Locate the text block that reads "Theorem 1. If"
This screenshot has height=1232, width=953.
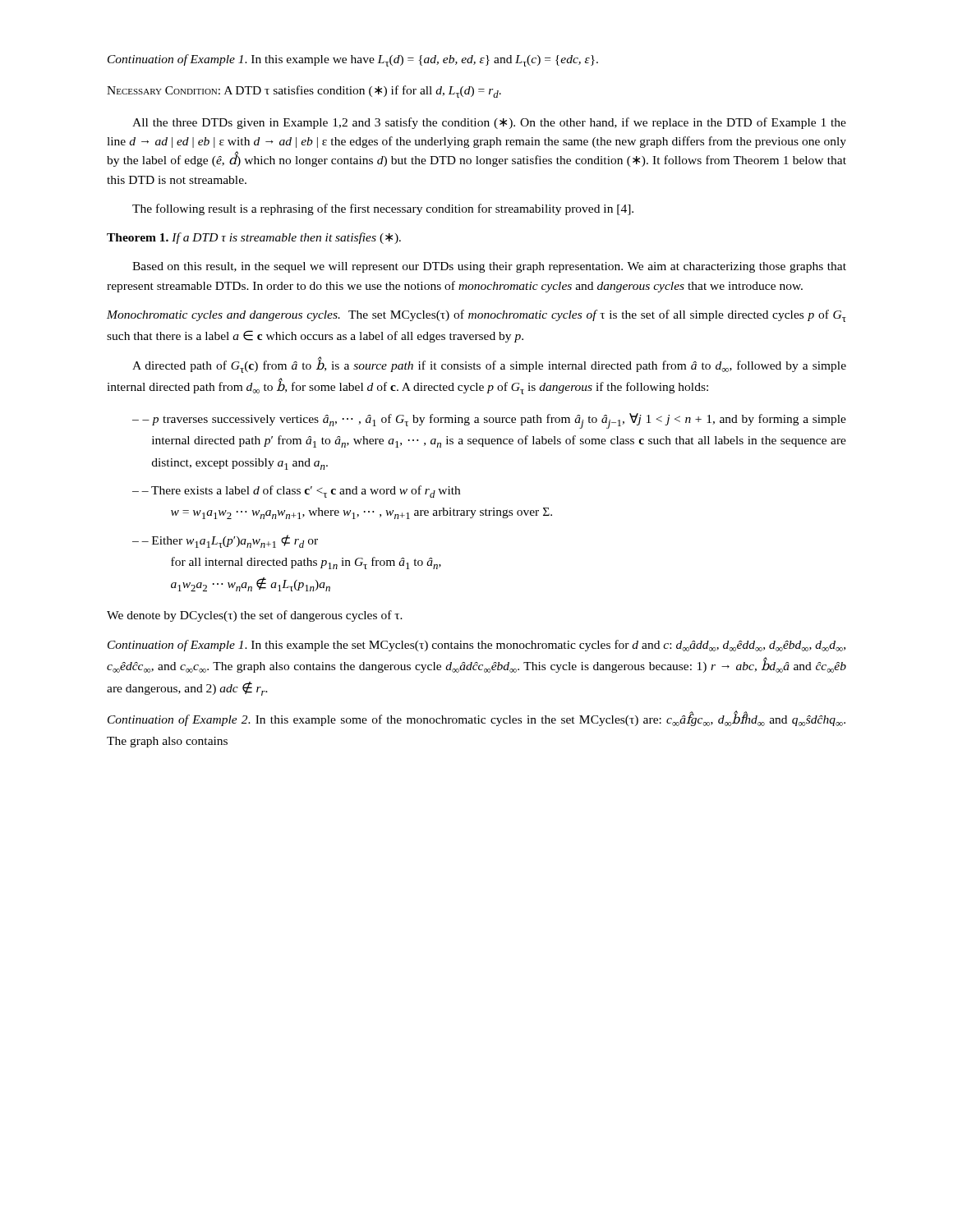click(x=254, y=237)
